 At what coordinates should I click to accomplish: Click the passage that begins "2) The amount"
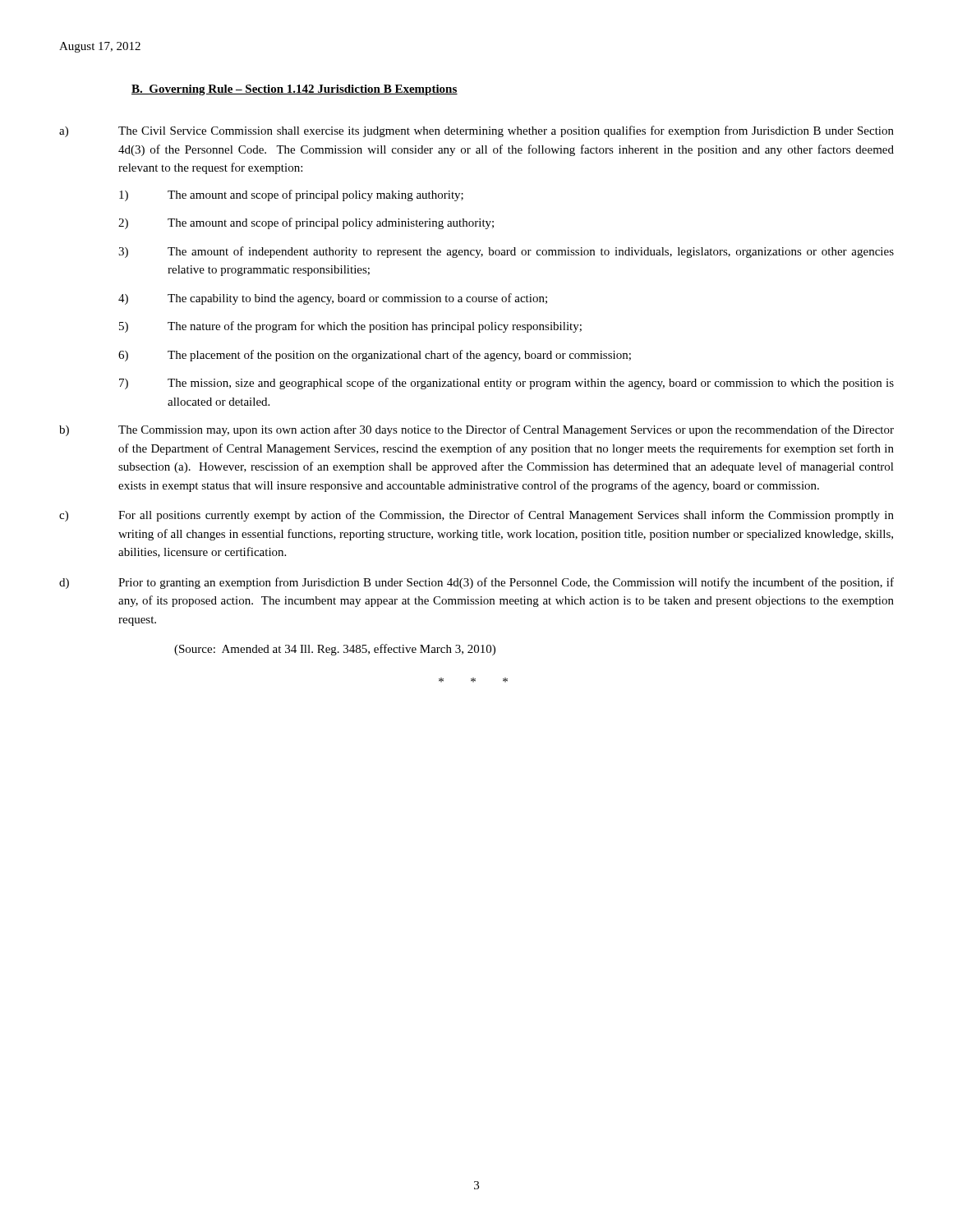(x=306, y=223)
